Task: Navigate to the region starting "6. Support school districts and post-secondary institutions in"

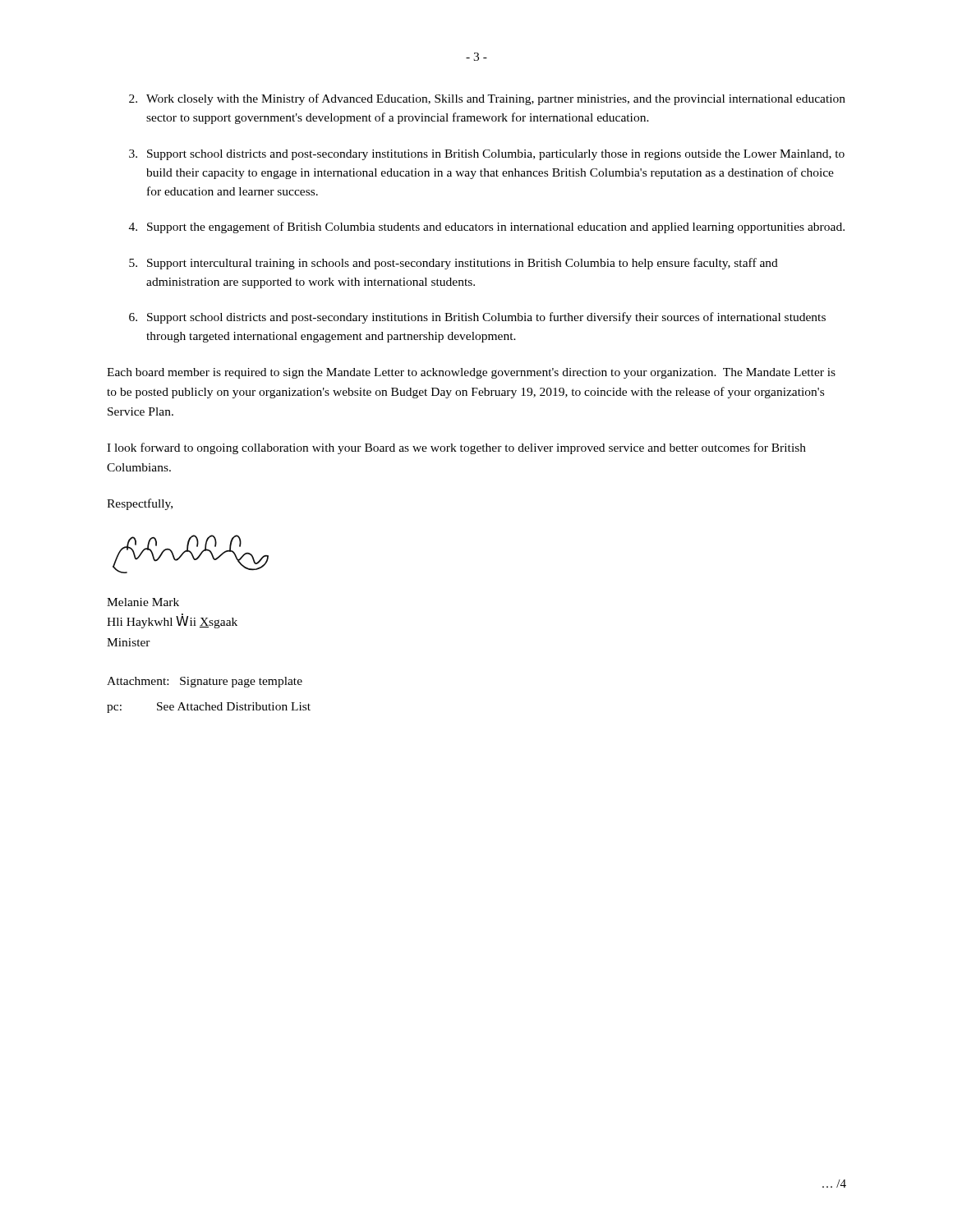Action: (476, 326)
